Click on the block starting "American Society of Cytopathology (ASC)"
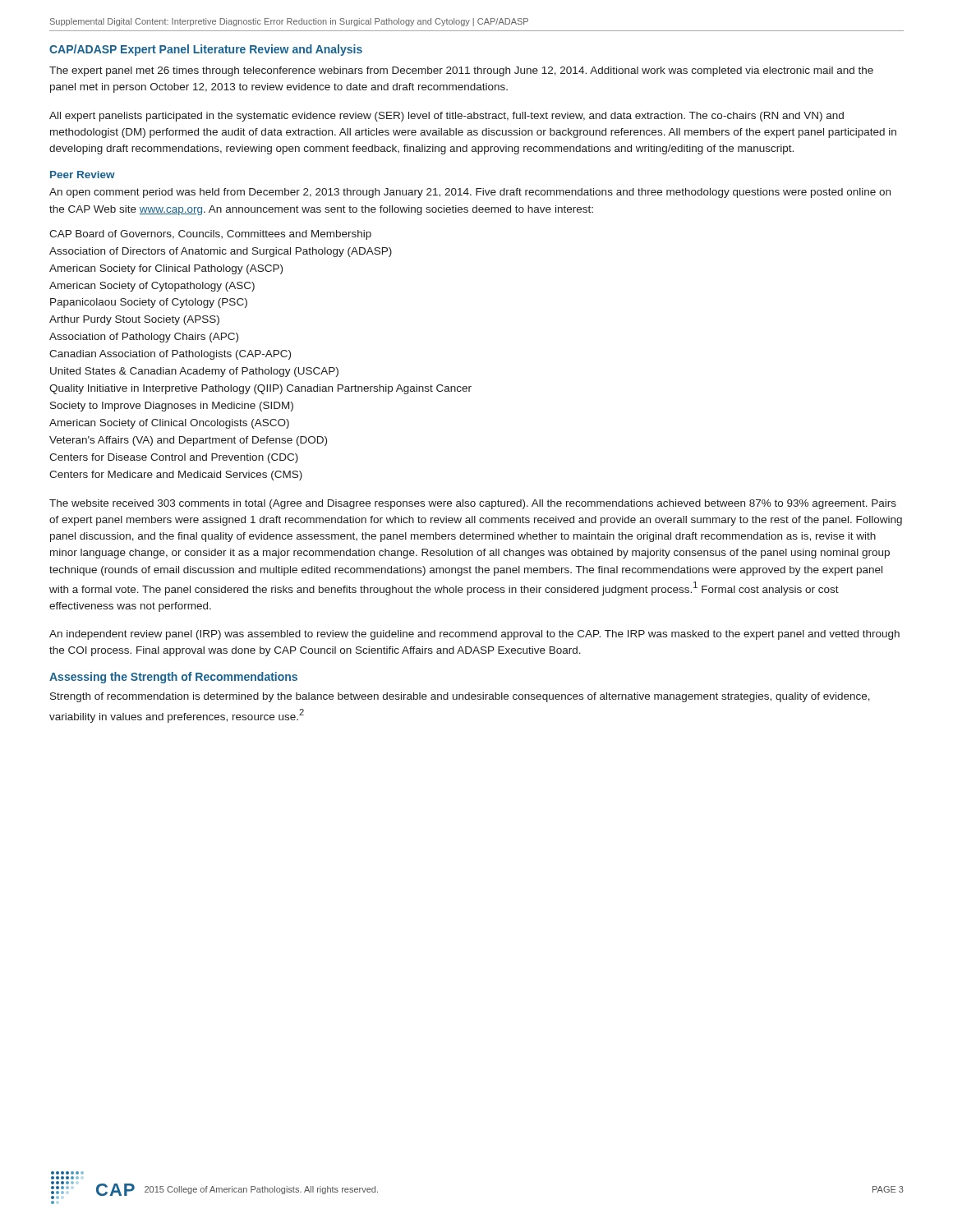 [x=152, y=285]
